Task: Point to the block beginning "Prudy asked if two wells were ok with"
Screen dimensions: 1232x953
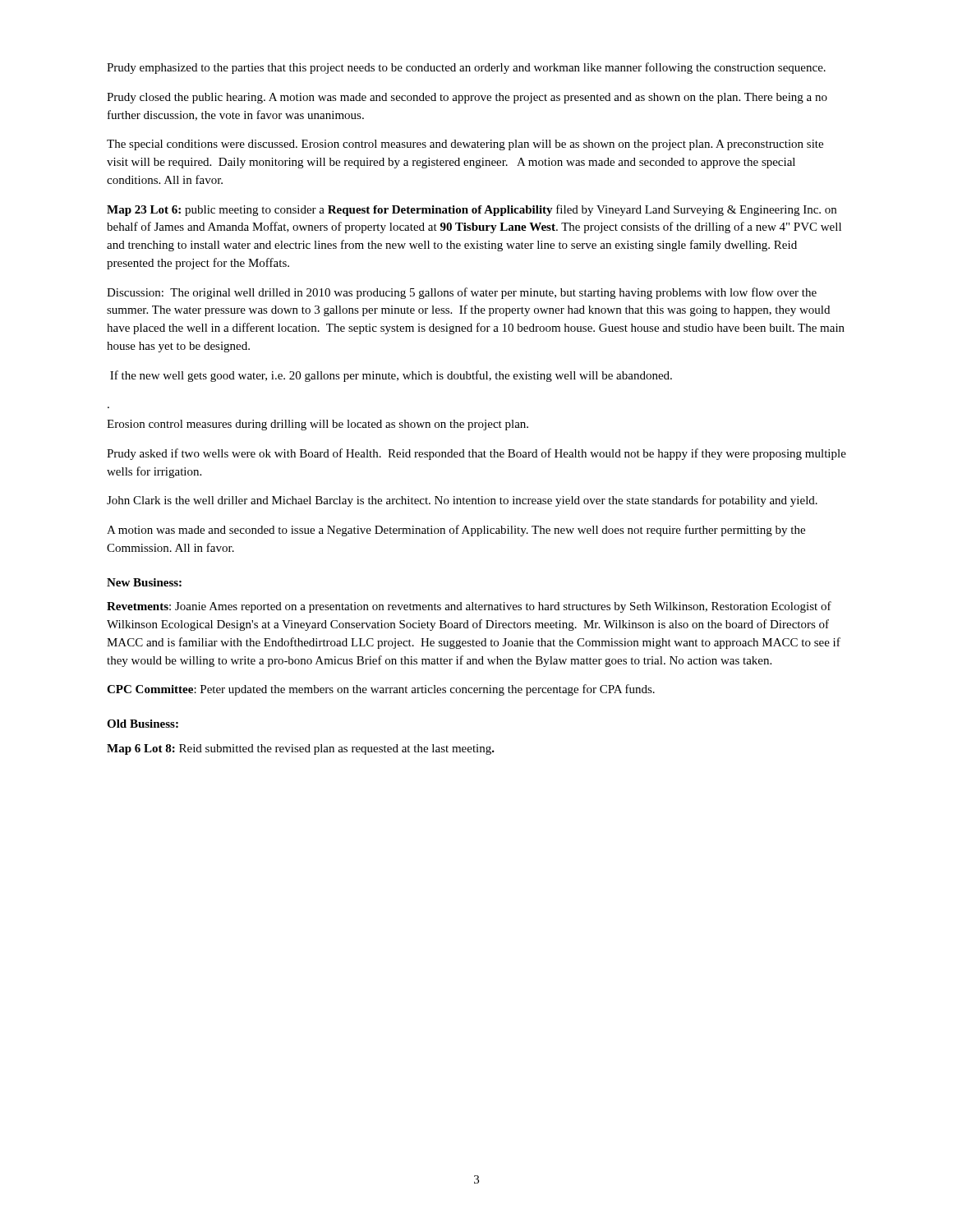Action: click(476, 462)
